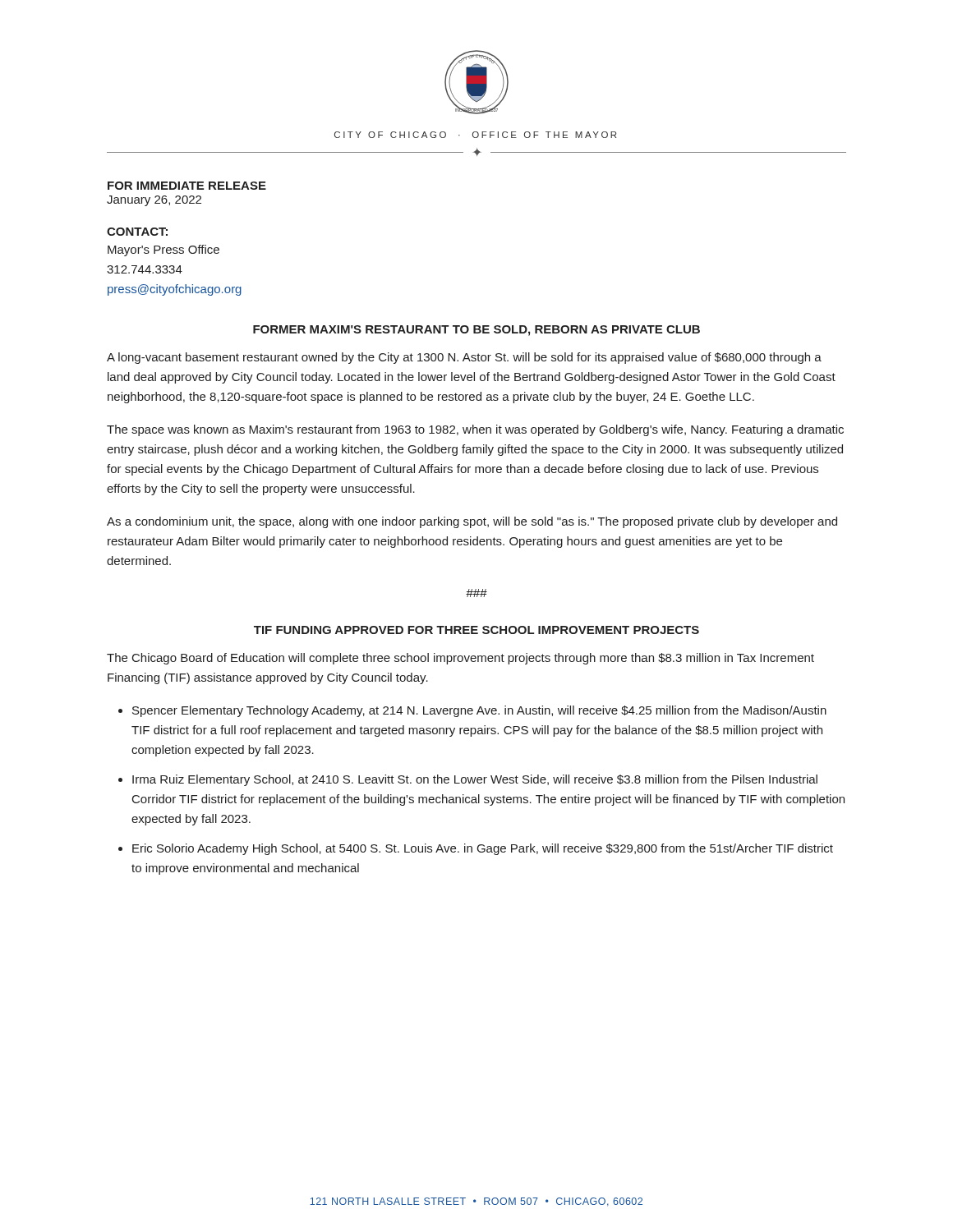Image resolution: width=953 pixels, height=1232 pixels.
Task: Navigate to the text starting "Eric Solorio Academy High School,"
Action: pyautogui.click(x=482, y=858)
